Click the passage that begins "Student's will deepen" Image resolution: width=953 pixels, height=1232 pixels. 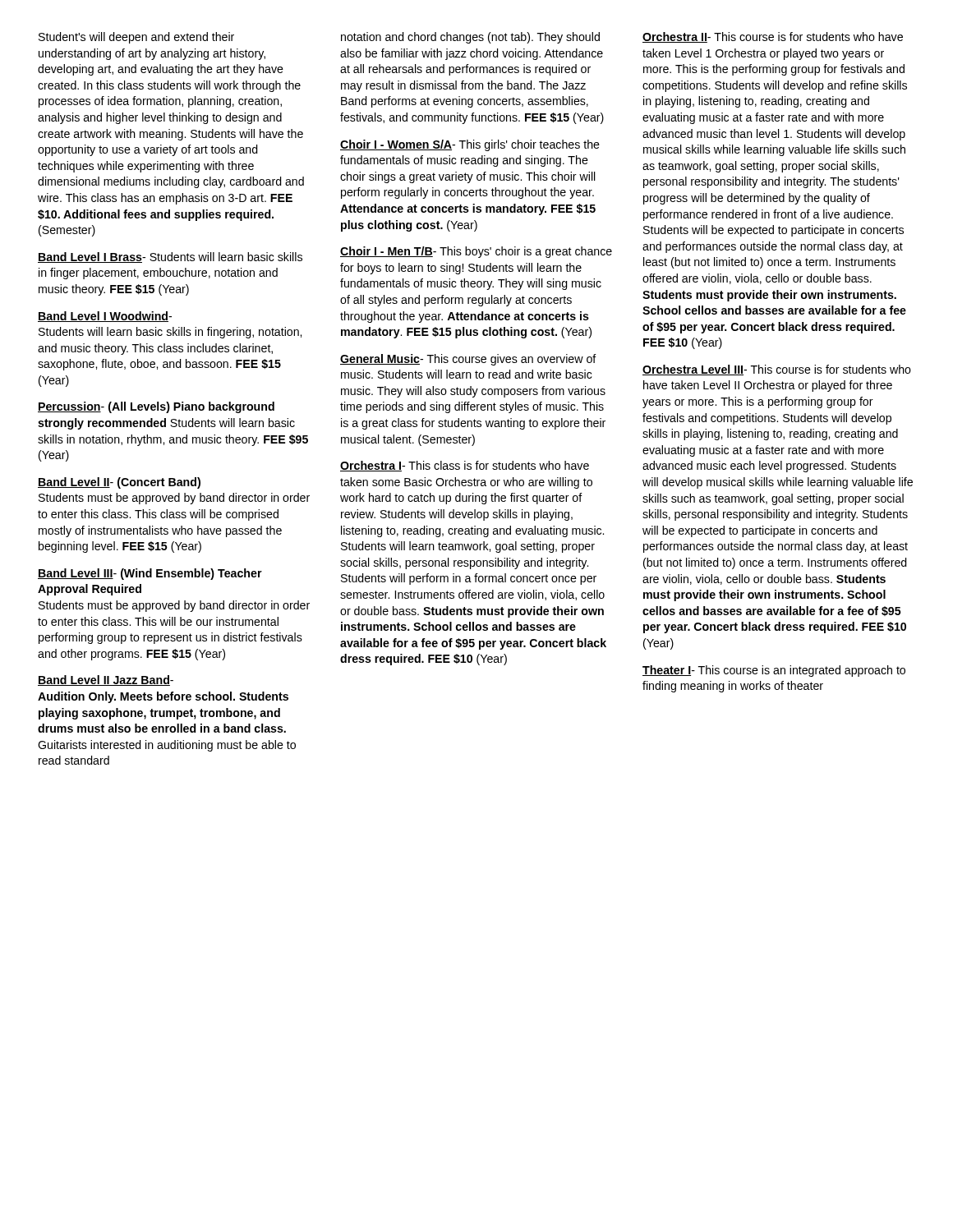pyautogui.click(x=174, y=134)
